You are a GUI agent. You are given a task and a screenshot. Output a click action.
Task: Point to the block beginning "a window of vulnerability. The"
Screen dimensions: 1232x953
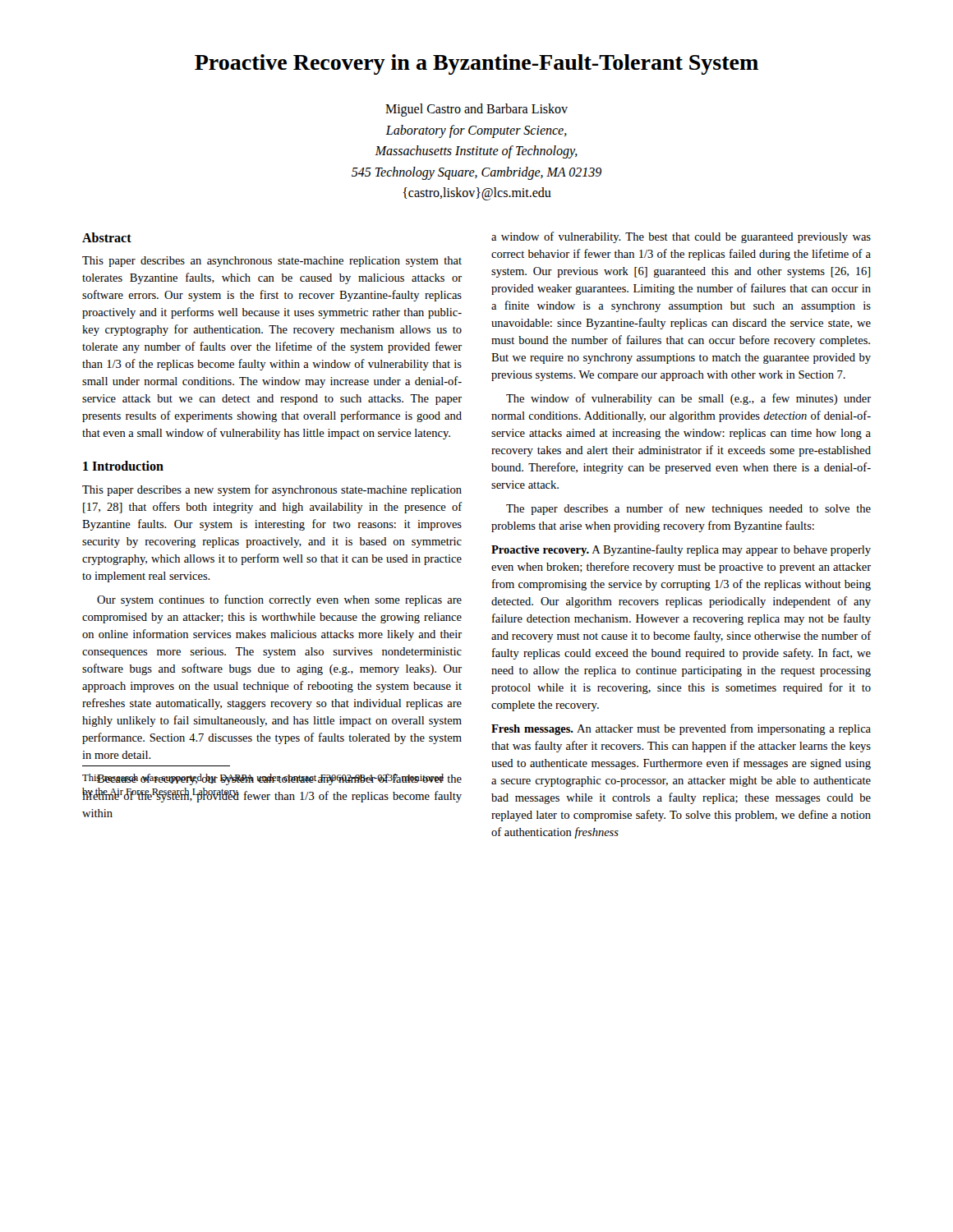[x=681, y=535]
